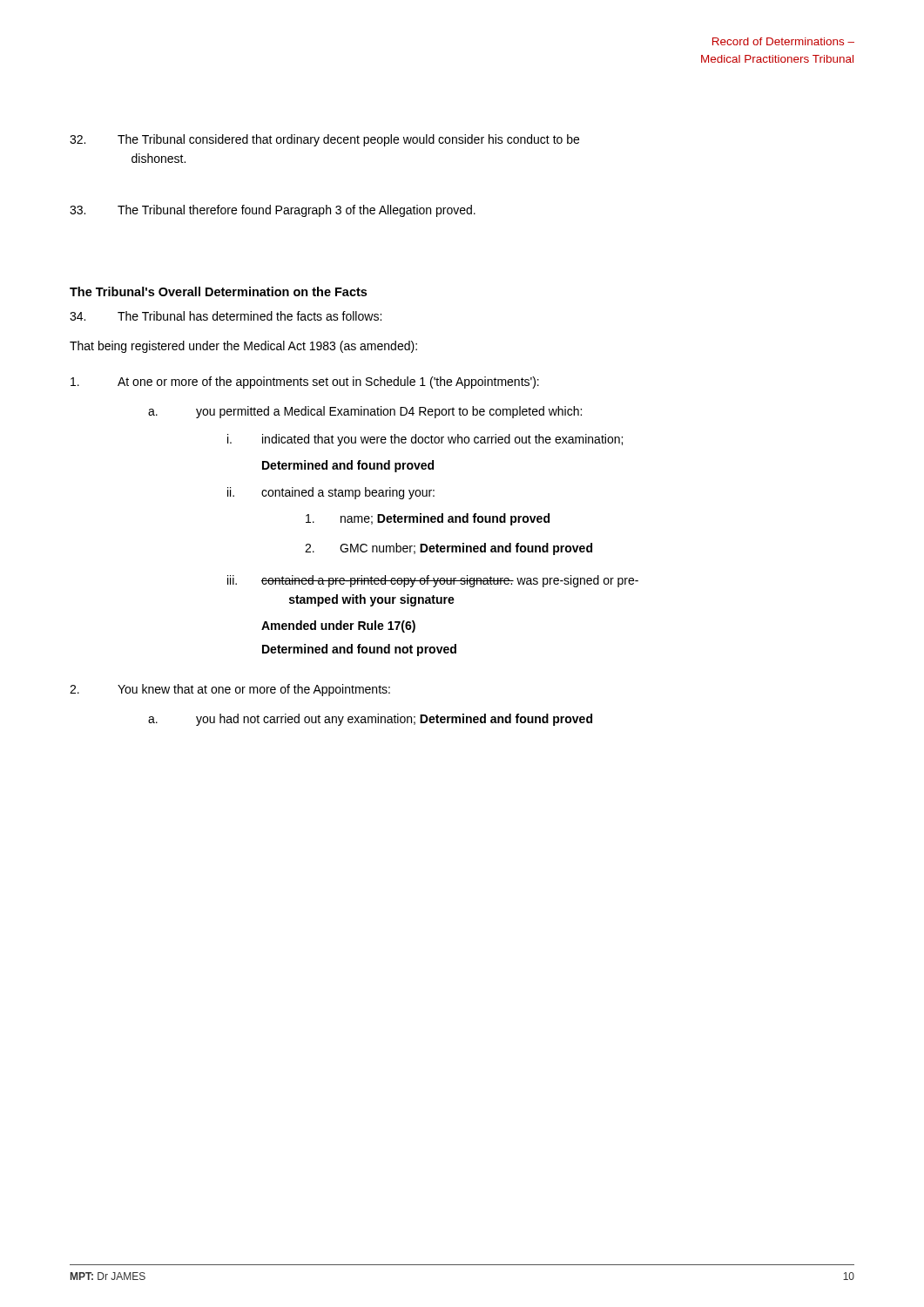
Task: Find the element starting "a. you had not carried out any examination;"
Action: tap(501, 719)
